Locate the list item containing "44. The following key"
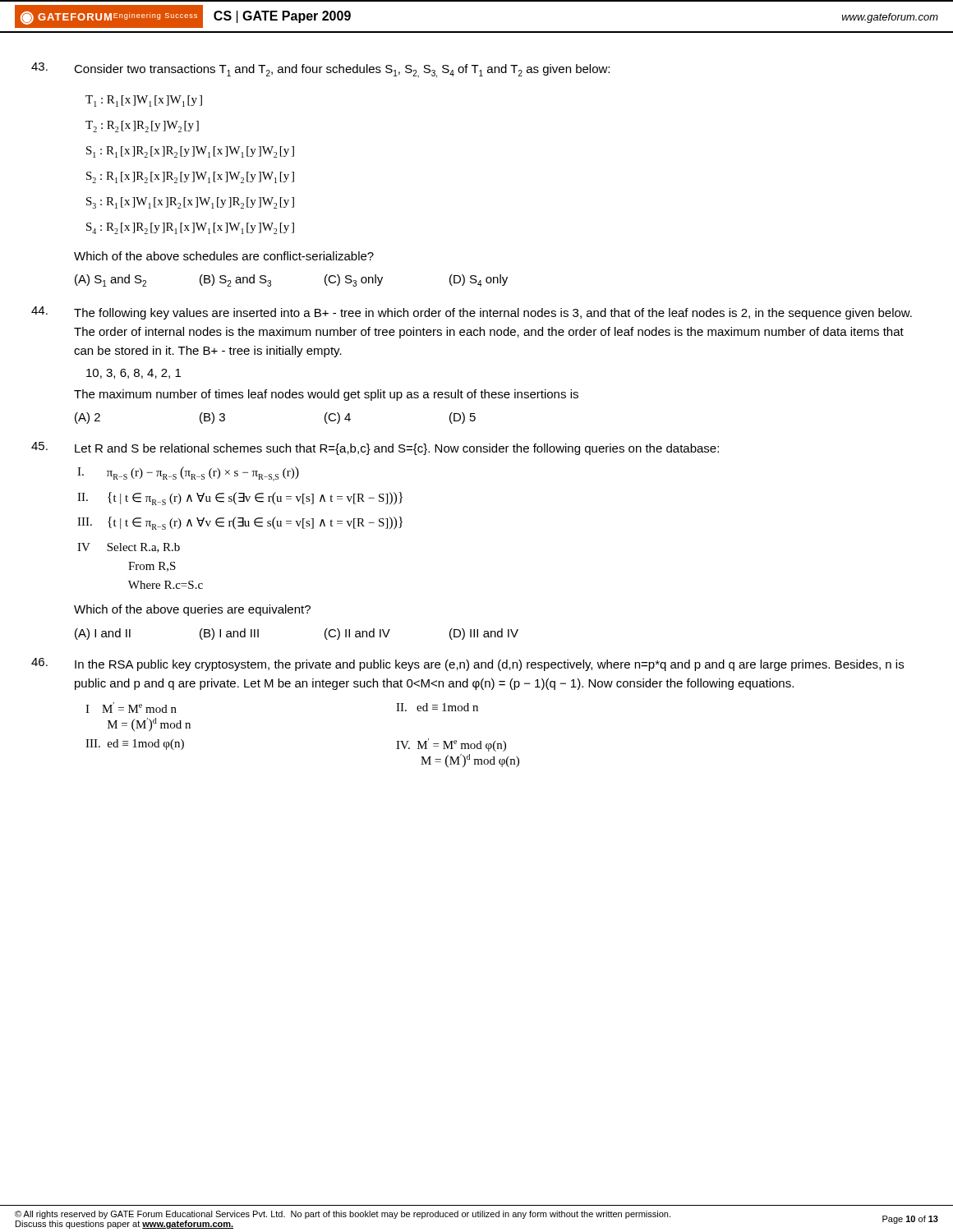The width and height of the screenshot is (953, 1232). tap(472, 313)
